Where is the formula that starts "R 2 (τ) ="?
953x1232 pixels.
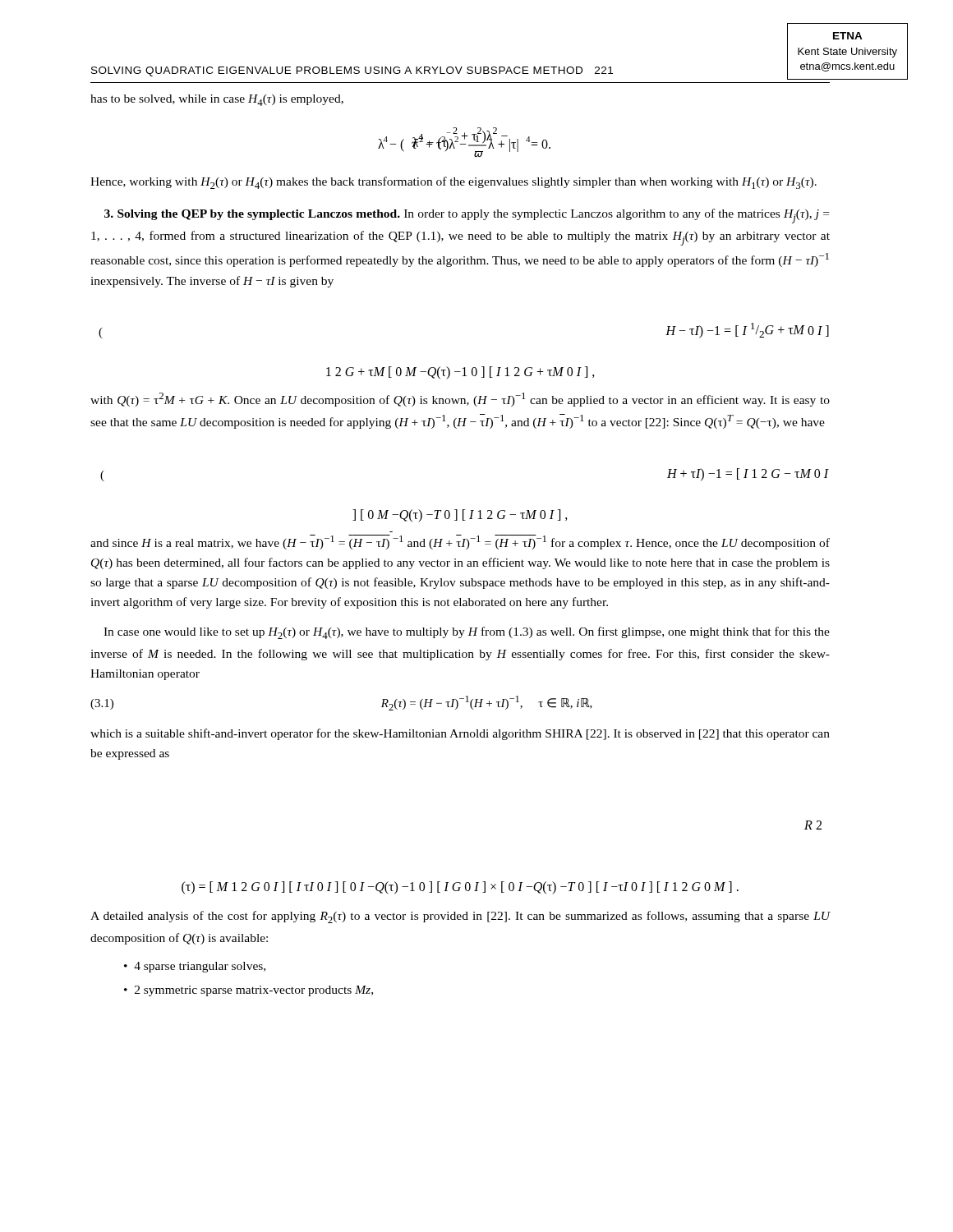click(813, 825)
